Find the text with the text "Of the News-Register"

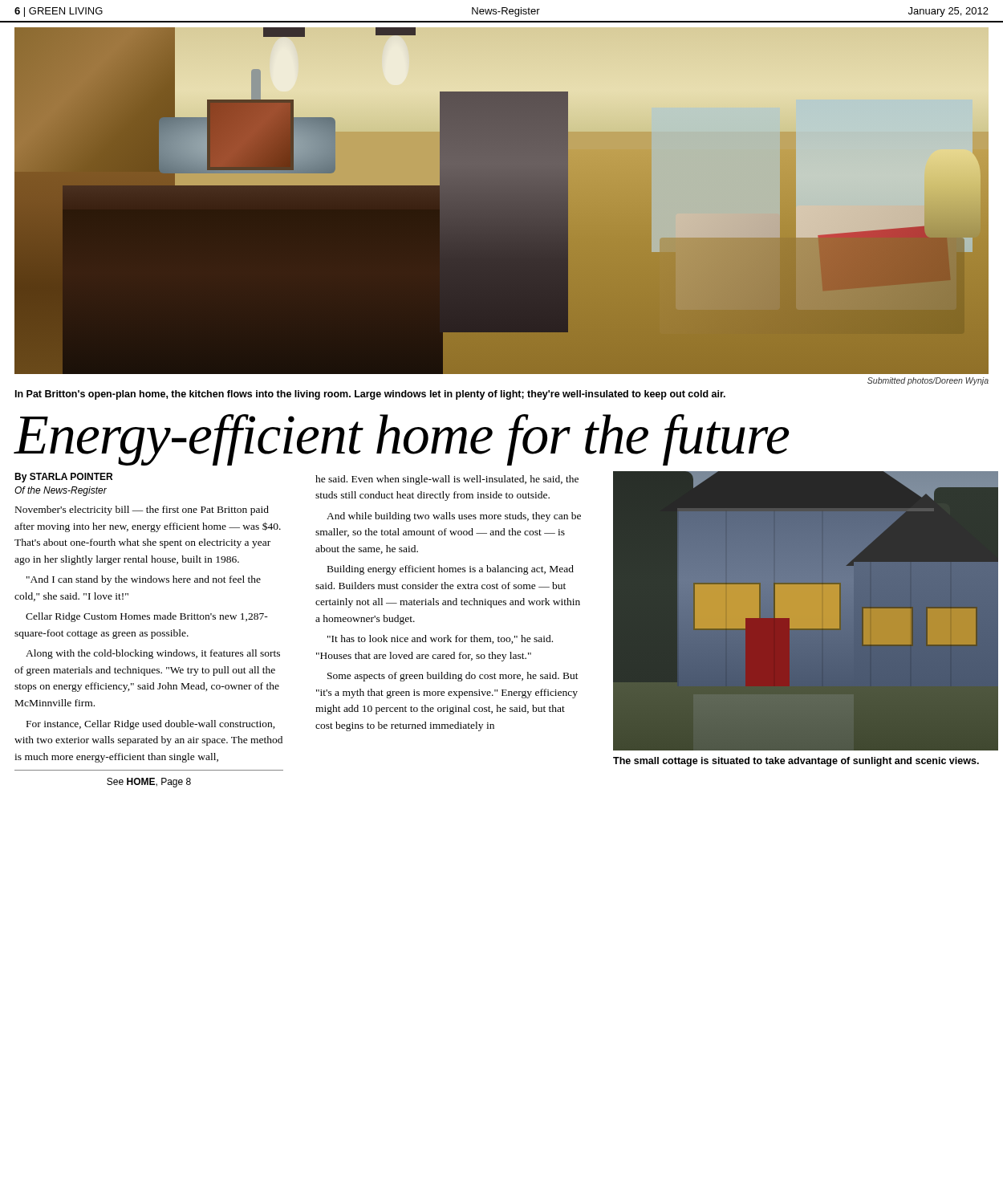[60, 491]
